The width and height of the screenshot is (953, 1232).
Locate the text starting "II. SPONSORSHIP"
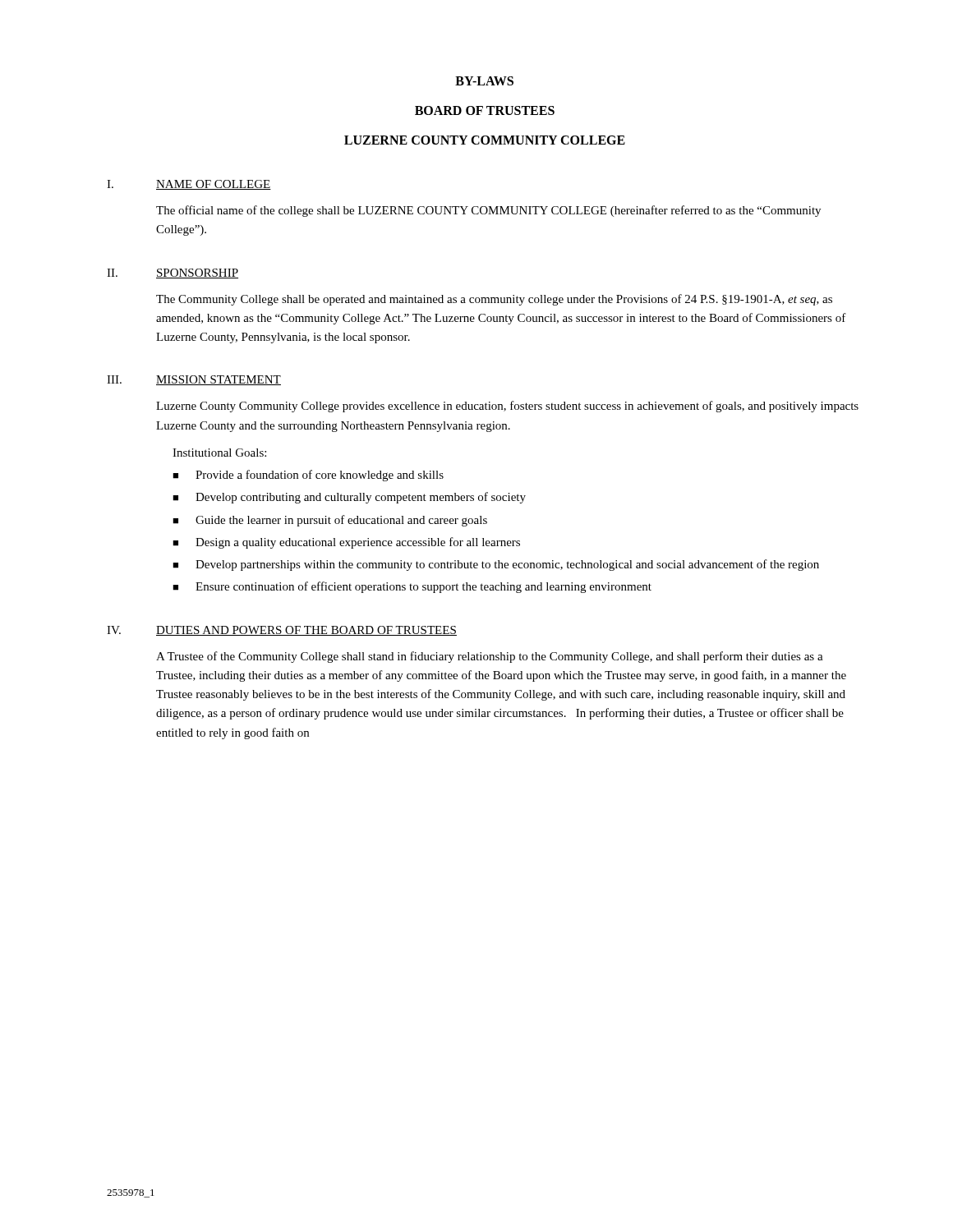(173, 273)
